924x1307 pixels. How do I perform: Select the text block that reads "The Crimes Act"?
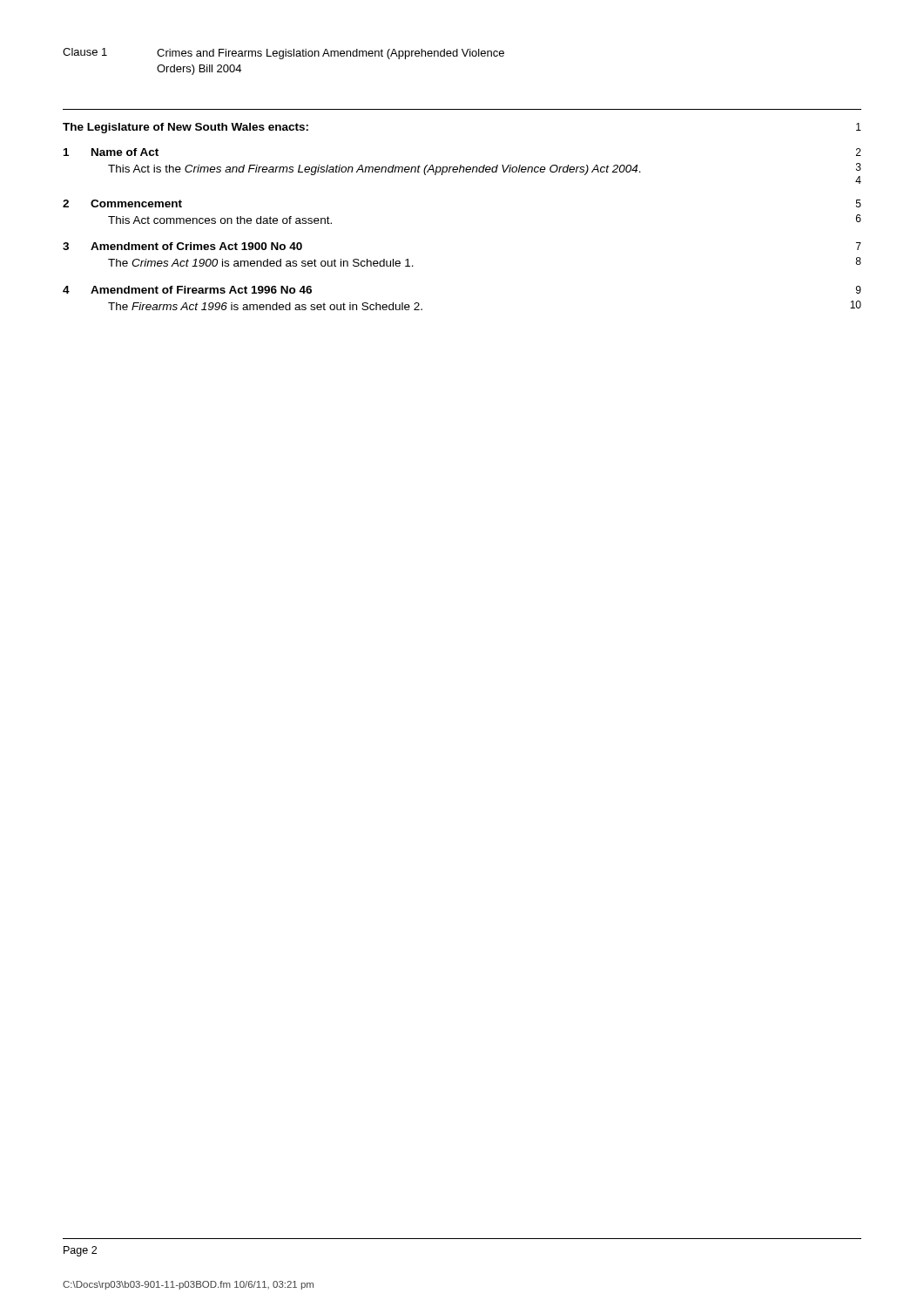pyautogui.click(x=259, y=261)
